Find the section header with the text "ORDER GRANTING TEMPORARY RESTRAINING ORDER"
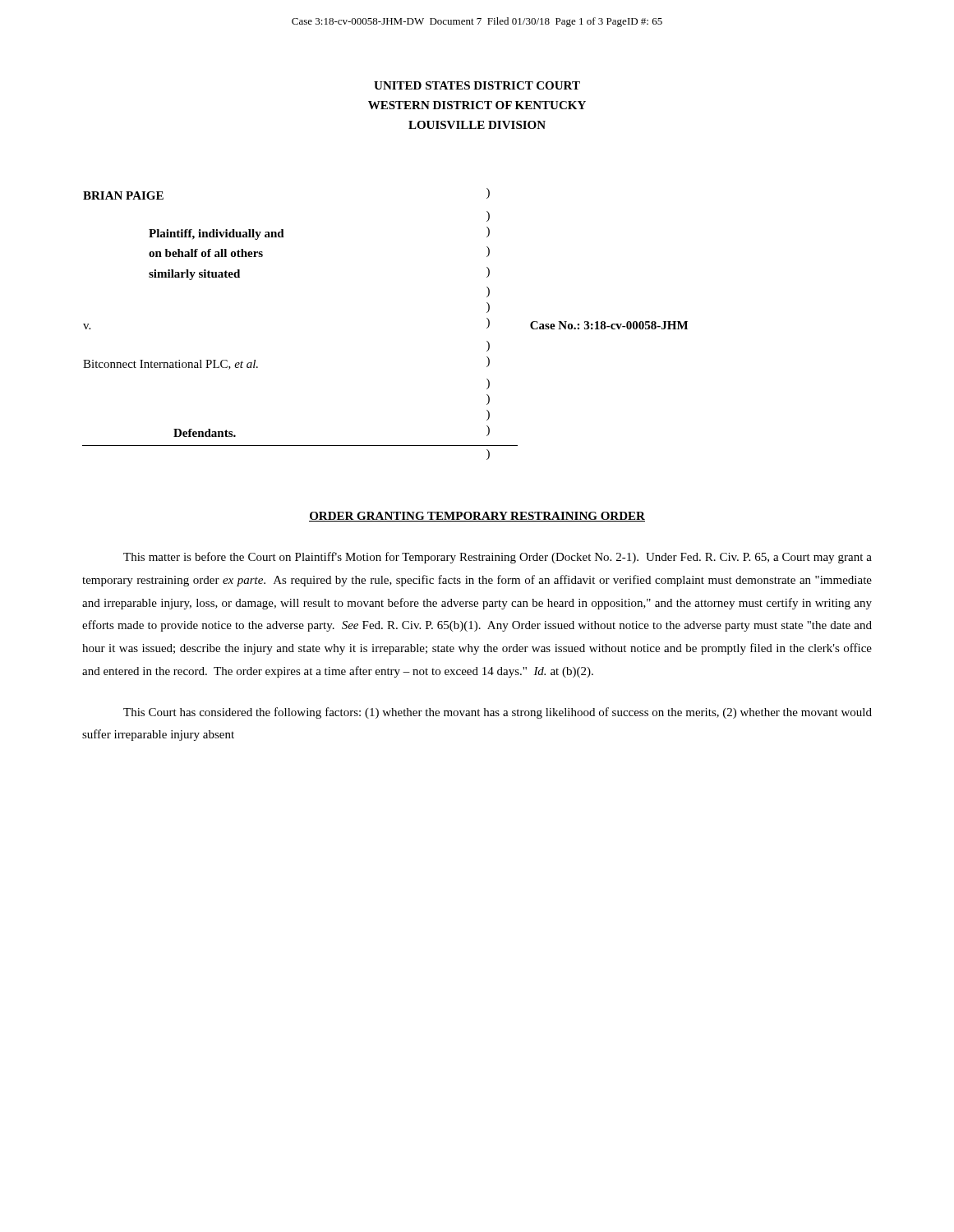The width and height of the screenshot is (954, 1232). (477, 516)
